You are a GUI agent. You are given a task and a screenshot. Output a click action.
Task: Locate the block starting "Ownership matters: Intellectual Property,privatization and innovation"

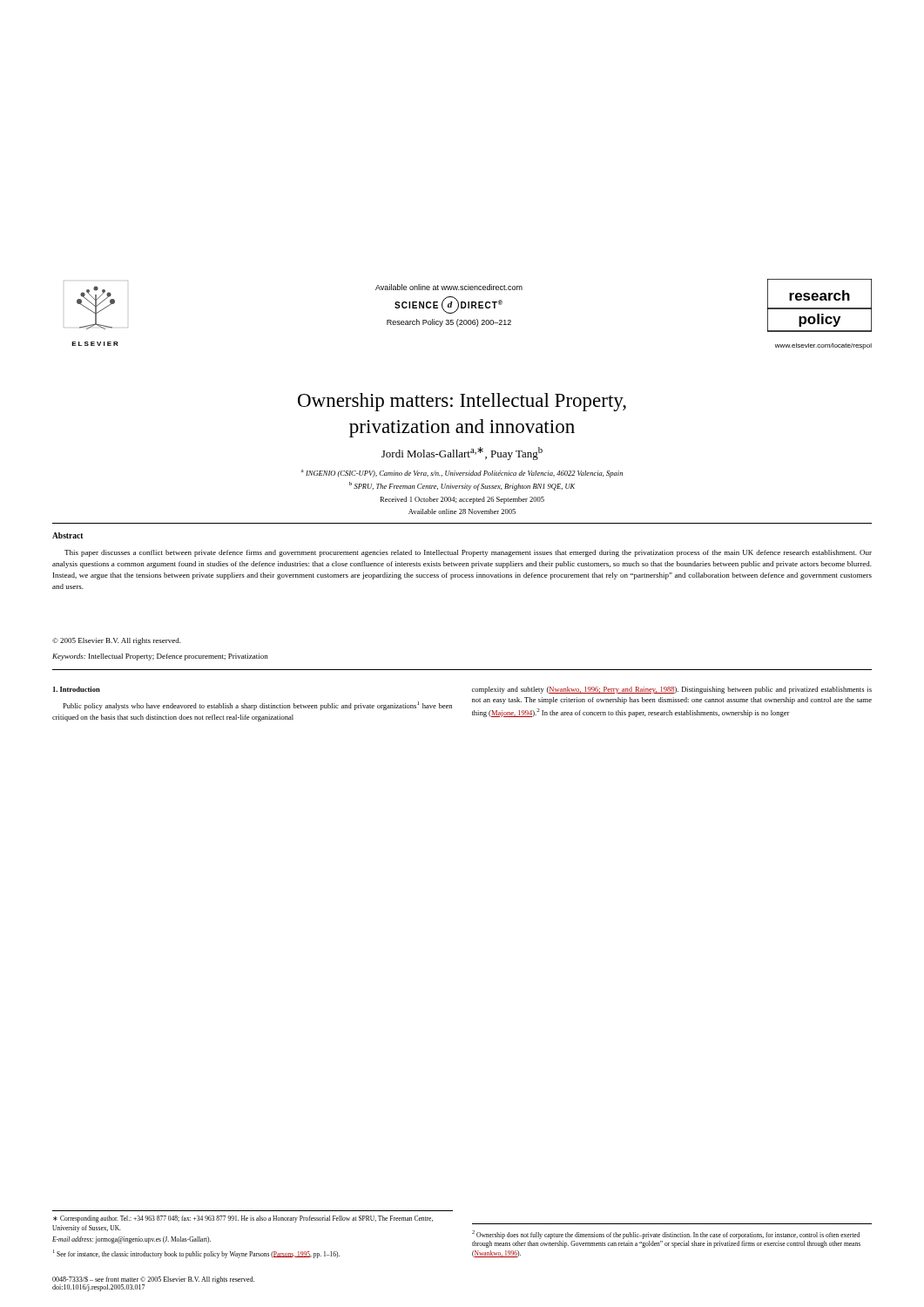[462, 414]
